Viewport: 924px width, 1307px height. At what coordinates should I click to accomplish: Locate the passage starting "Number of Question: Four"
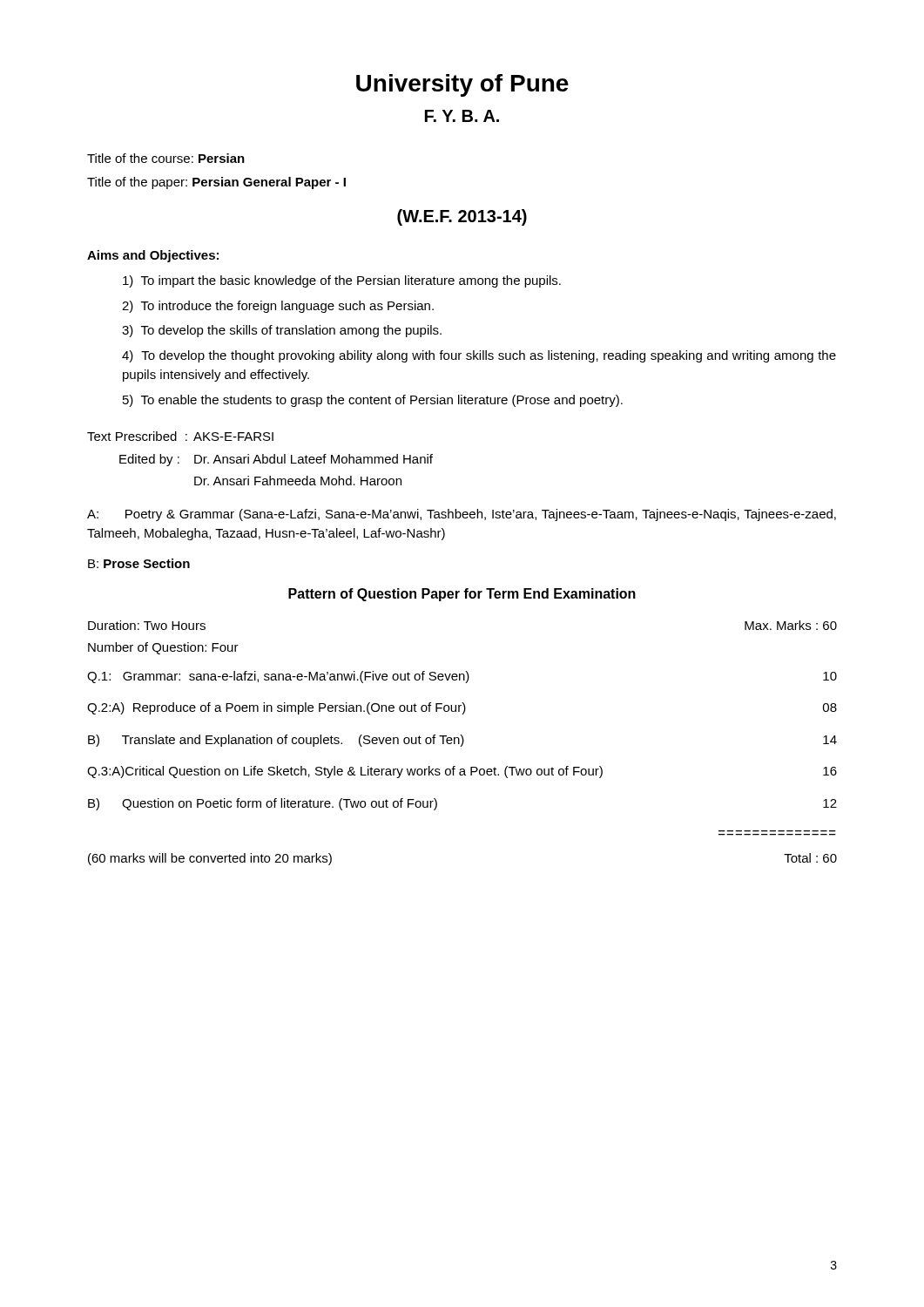(163, 647)
